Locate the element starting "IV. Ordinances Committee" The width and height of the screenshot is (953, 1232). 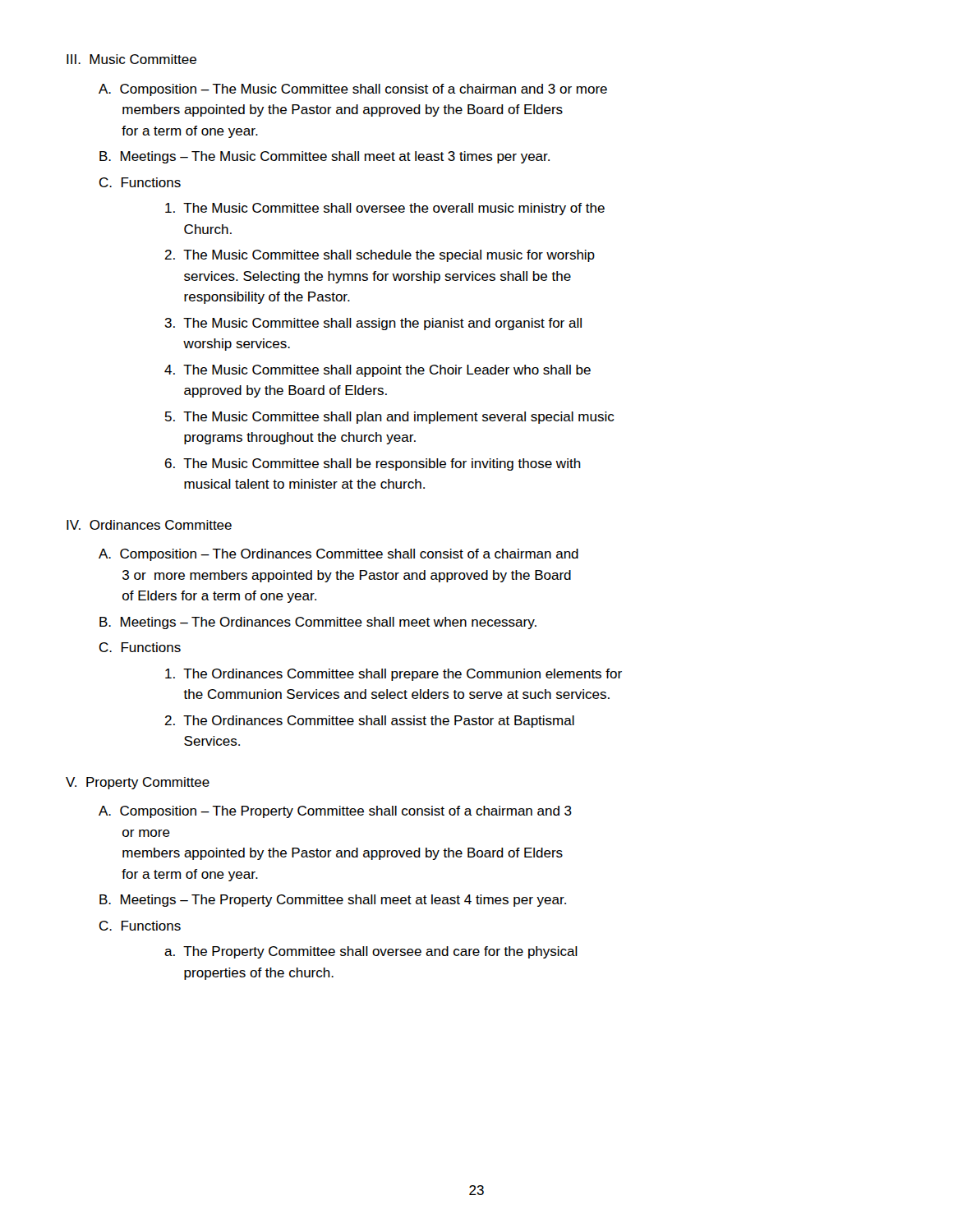point(149,525)
